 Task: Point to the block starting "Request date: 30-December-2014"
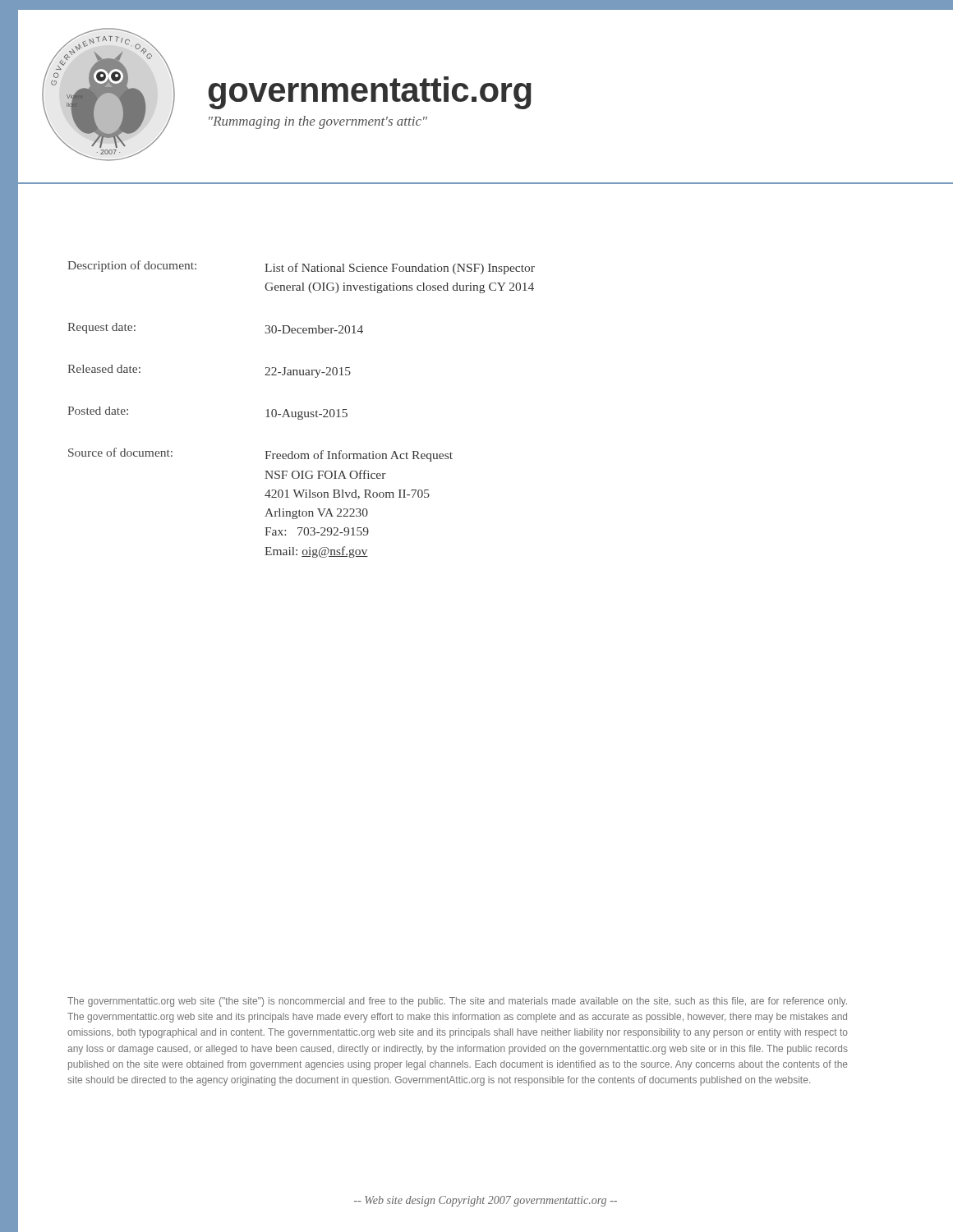click(102, 328)
